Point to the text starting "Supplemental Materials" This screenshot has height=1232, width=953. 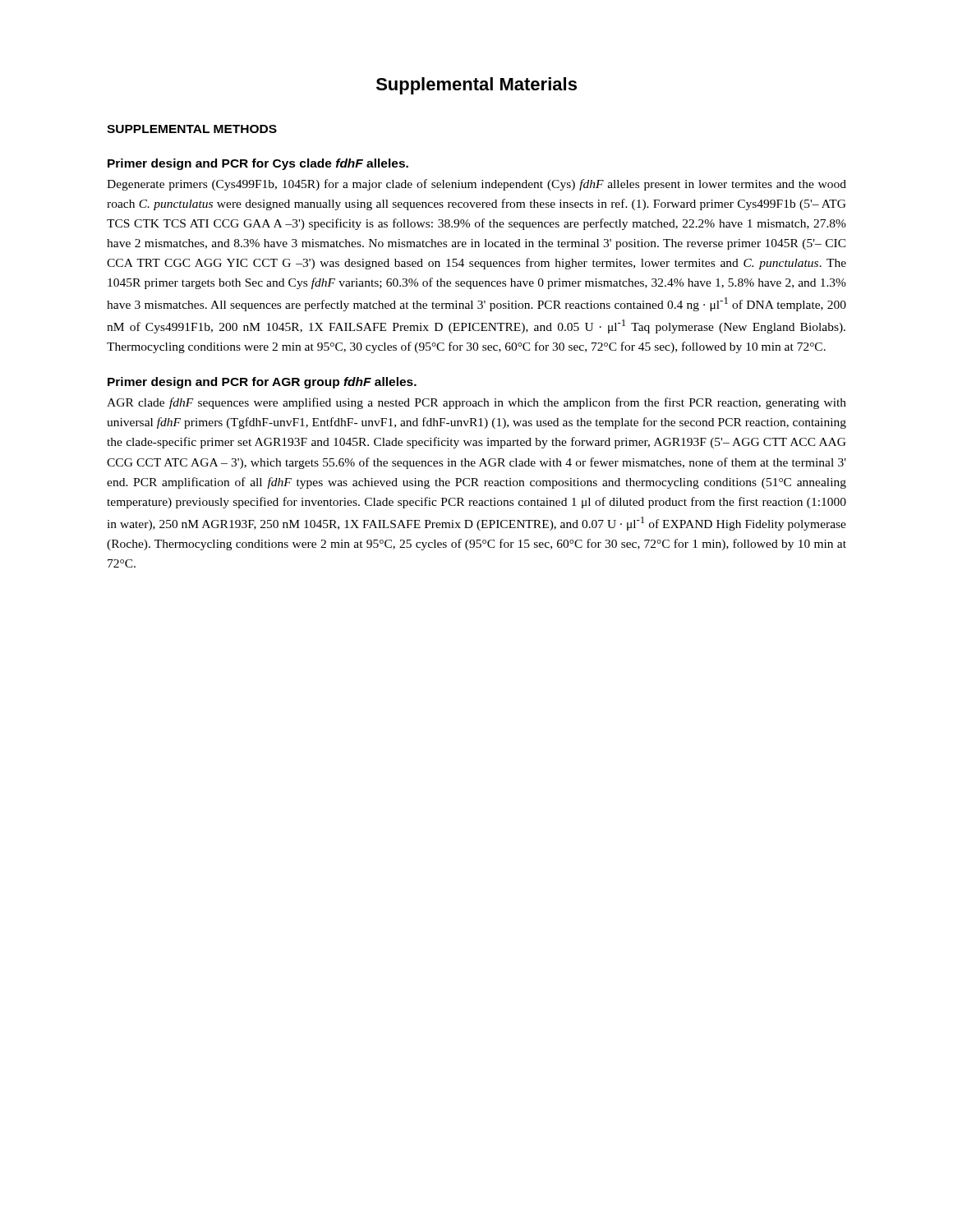pos(476,84)
